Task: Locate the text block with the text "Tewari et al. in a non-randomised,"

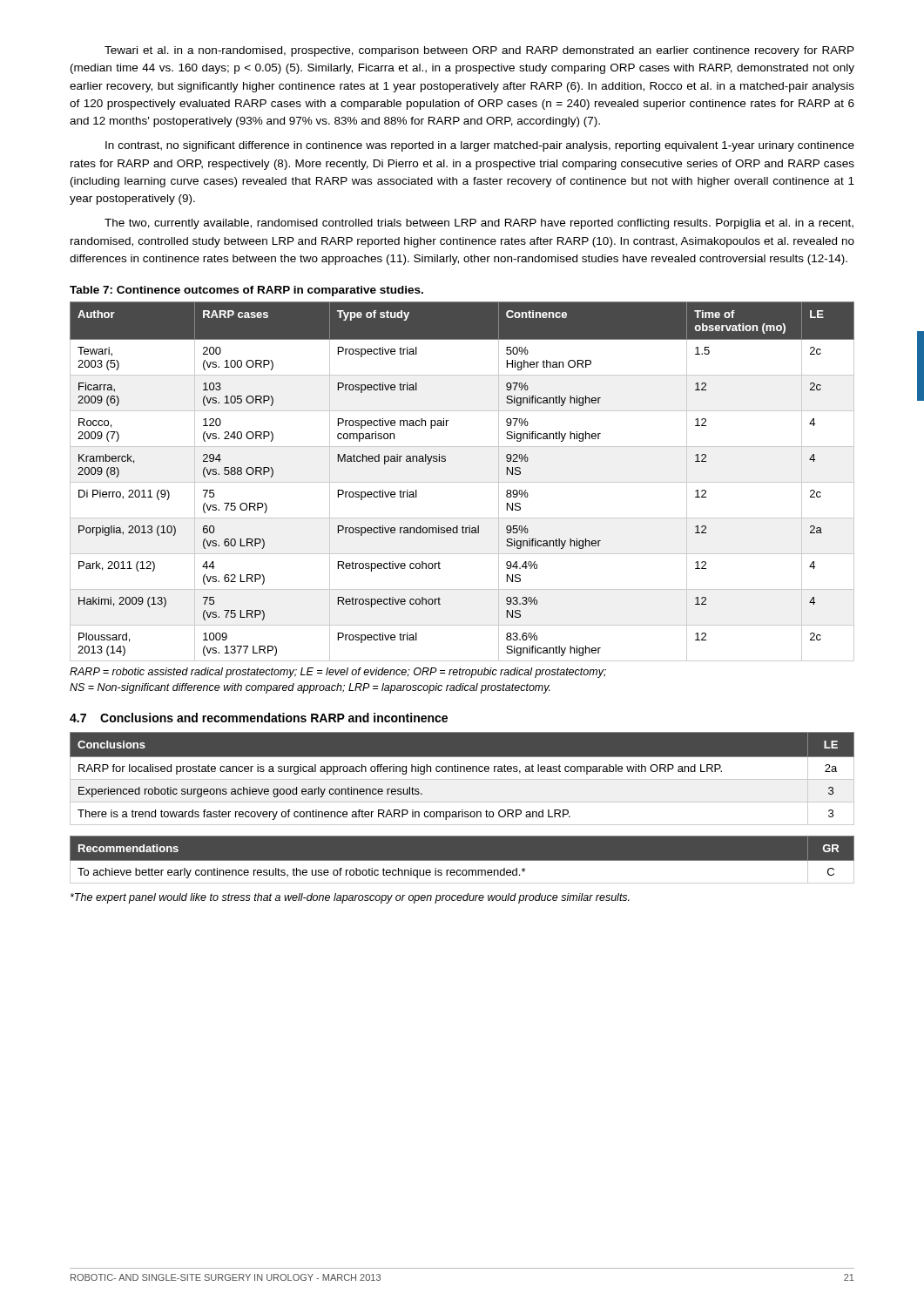Action: click(x=462, y=86)
